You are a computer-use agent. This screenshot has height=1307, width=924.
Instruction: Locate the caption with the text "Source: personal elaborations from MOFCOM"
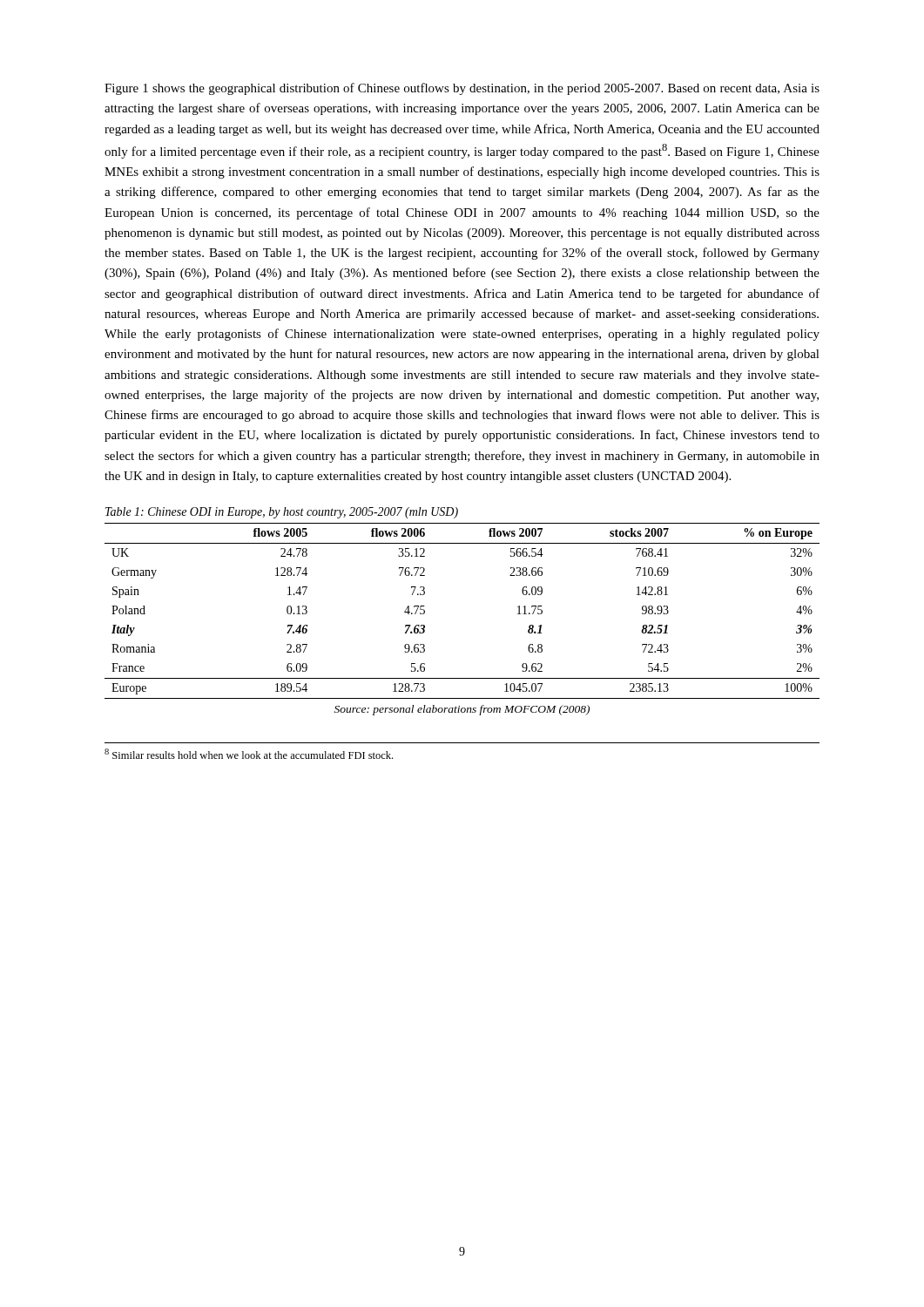click(462, 709)
